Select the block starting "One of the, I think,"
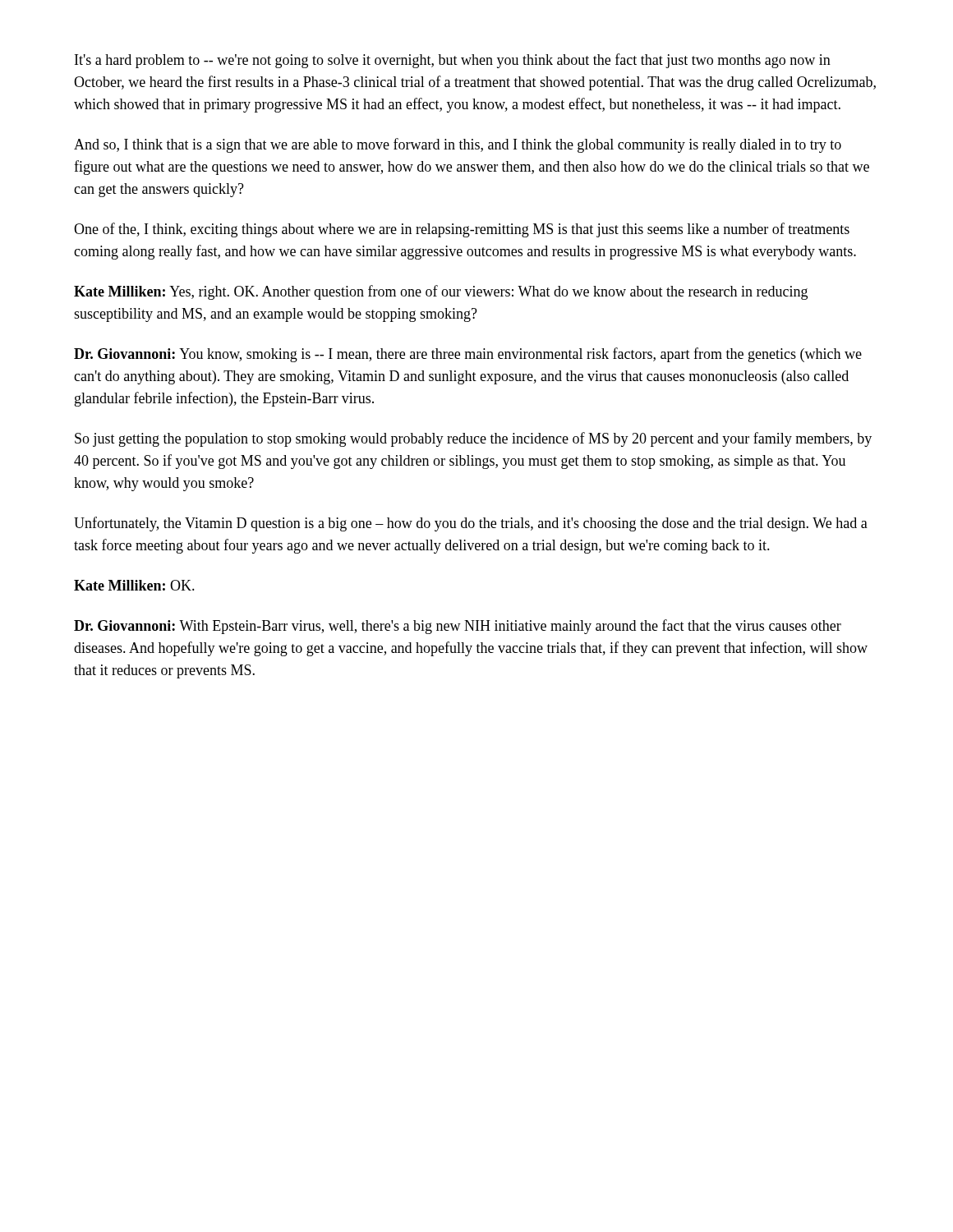The width and height of the screenshot is (953, 1232). [x=476, y=241]
